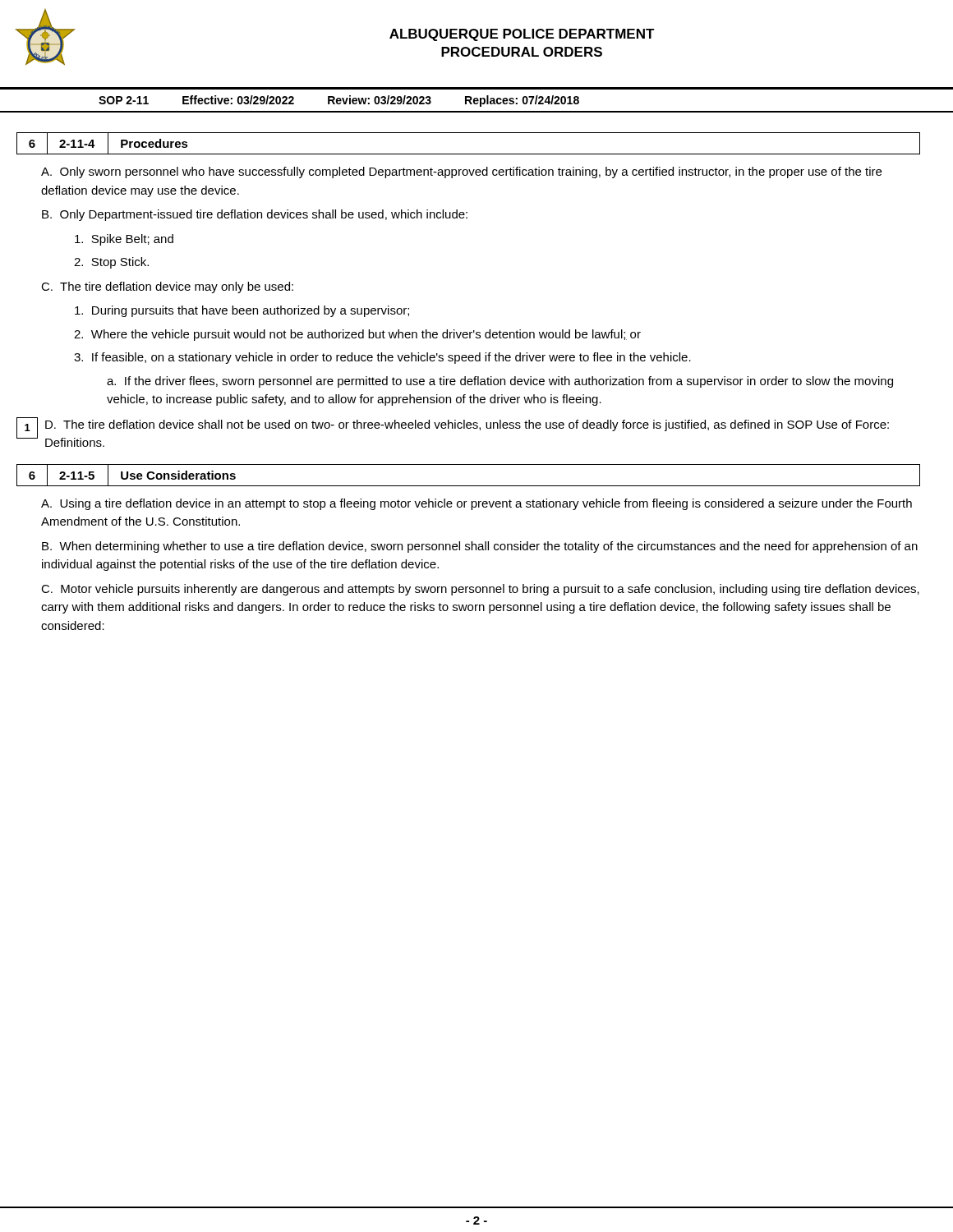Image resolution: width=953 pixels, height=1232 pixels.
Task: Find the section header that says "6 2-11-4 Procedures"
Action: pyautogui.click(x=108, y=143)
